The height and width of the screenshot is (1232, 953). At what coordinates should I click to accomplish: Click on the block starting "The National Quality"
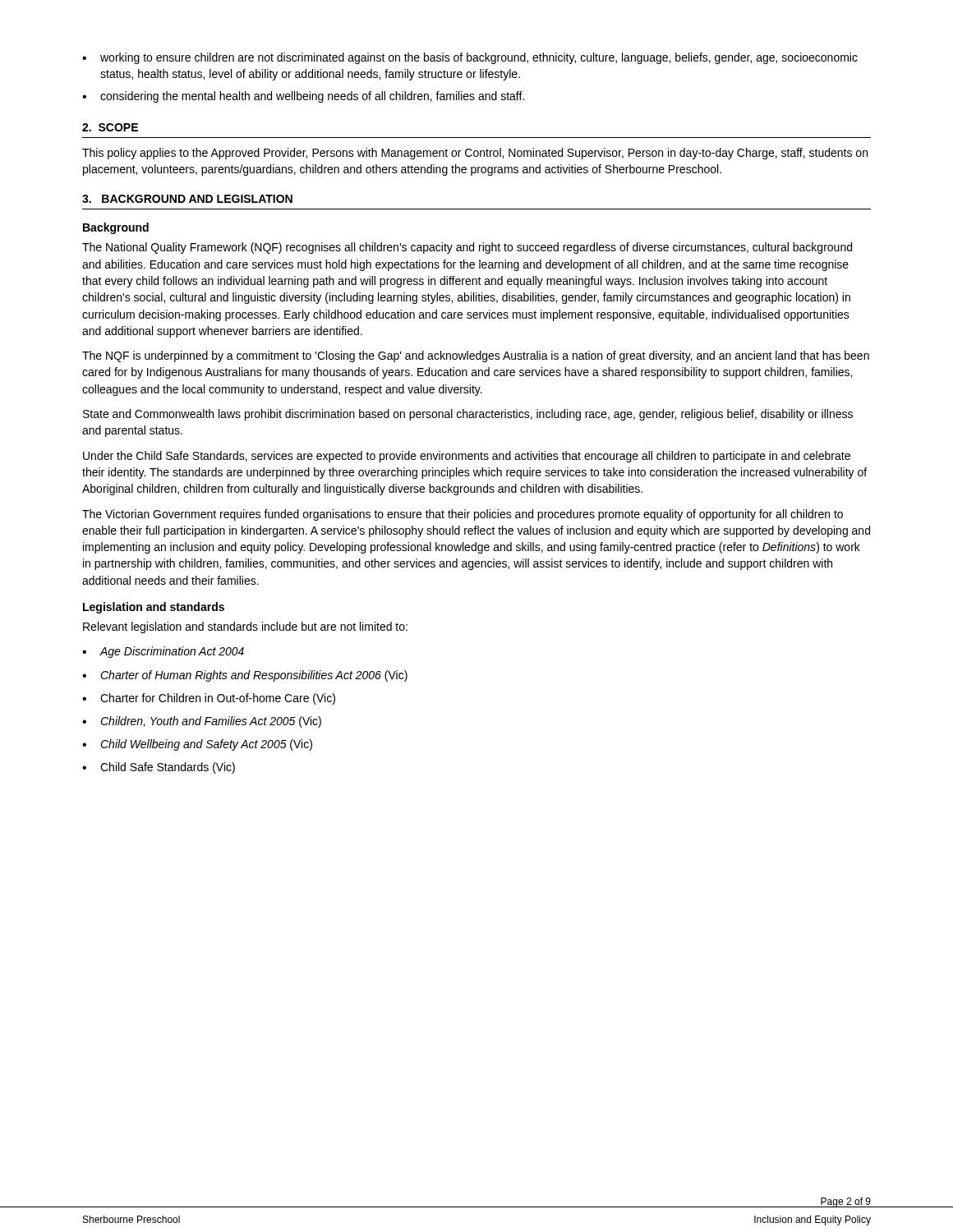tap(476, 289)
